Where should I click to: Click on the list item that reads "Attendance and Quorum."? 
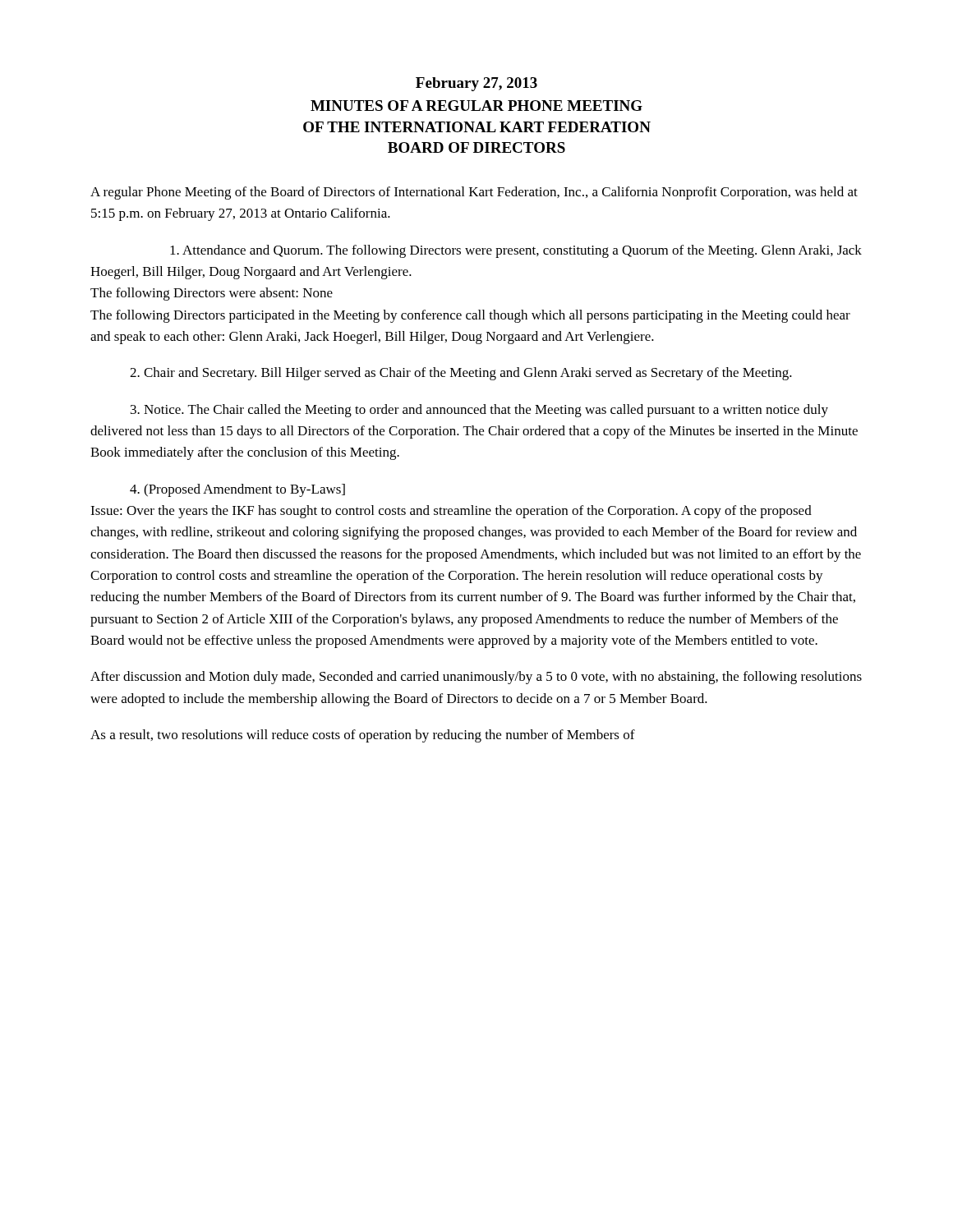pos(516,251)
